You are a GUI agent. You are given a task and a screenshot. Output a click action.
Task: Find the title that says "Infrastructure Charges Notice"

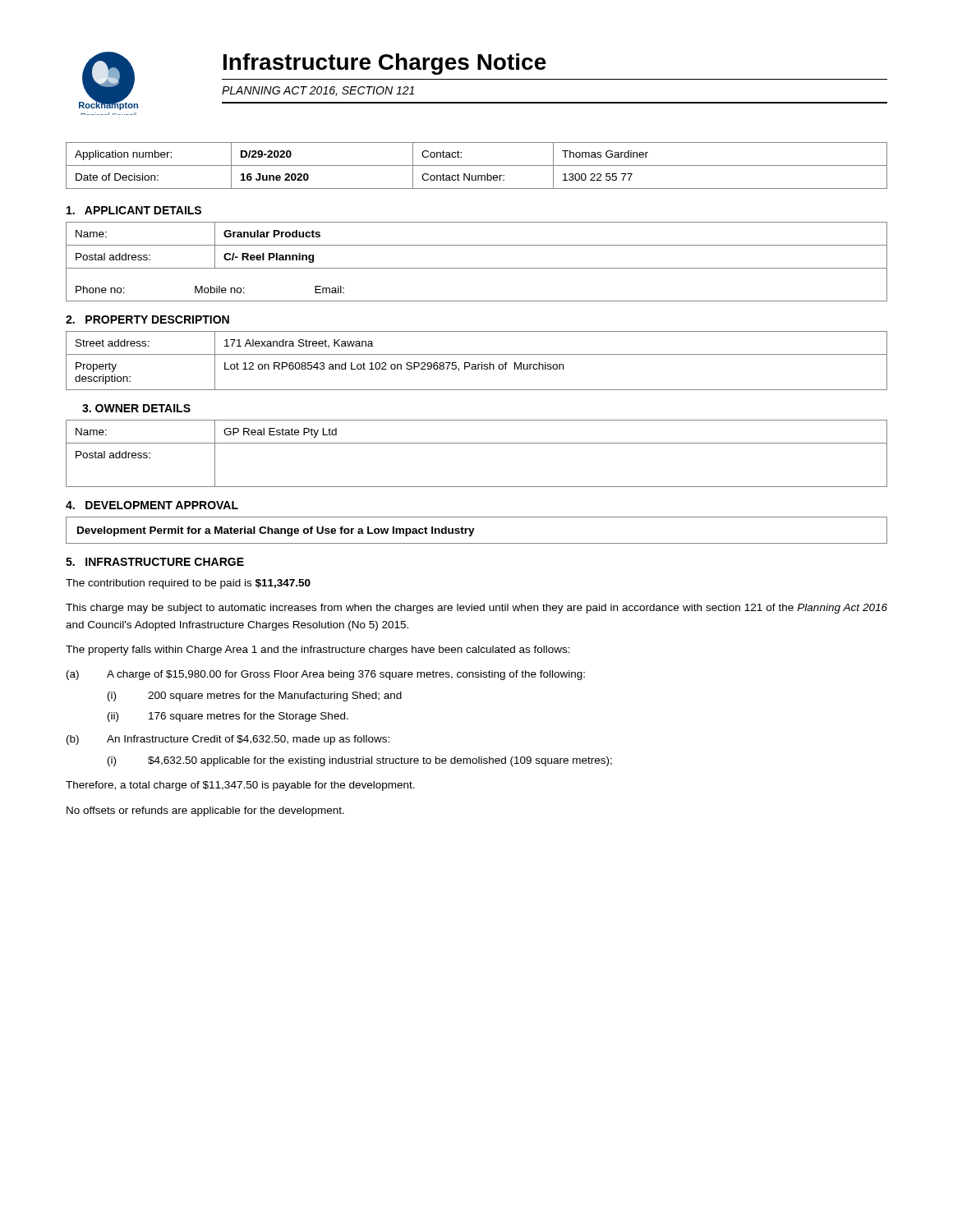(x=555, y=62)
